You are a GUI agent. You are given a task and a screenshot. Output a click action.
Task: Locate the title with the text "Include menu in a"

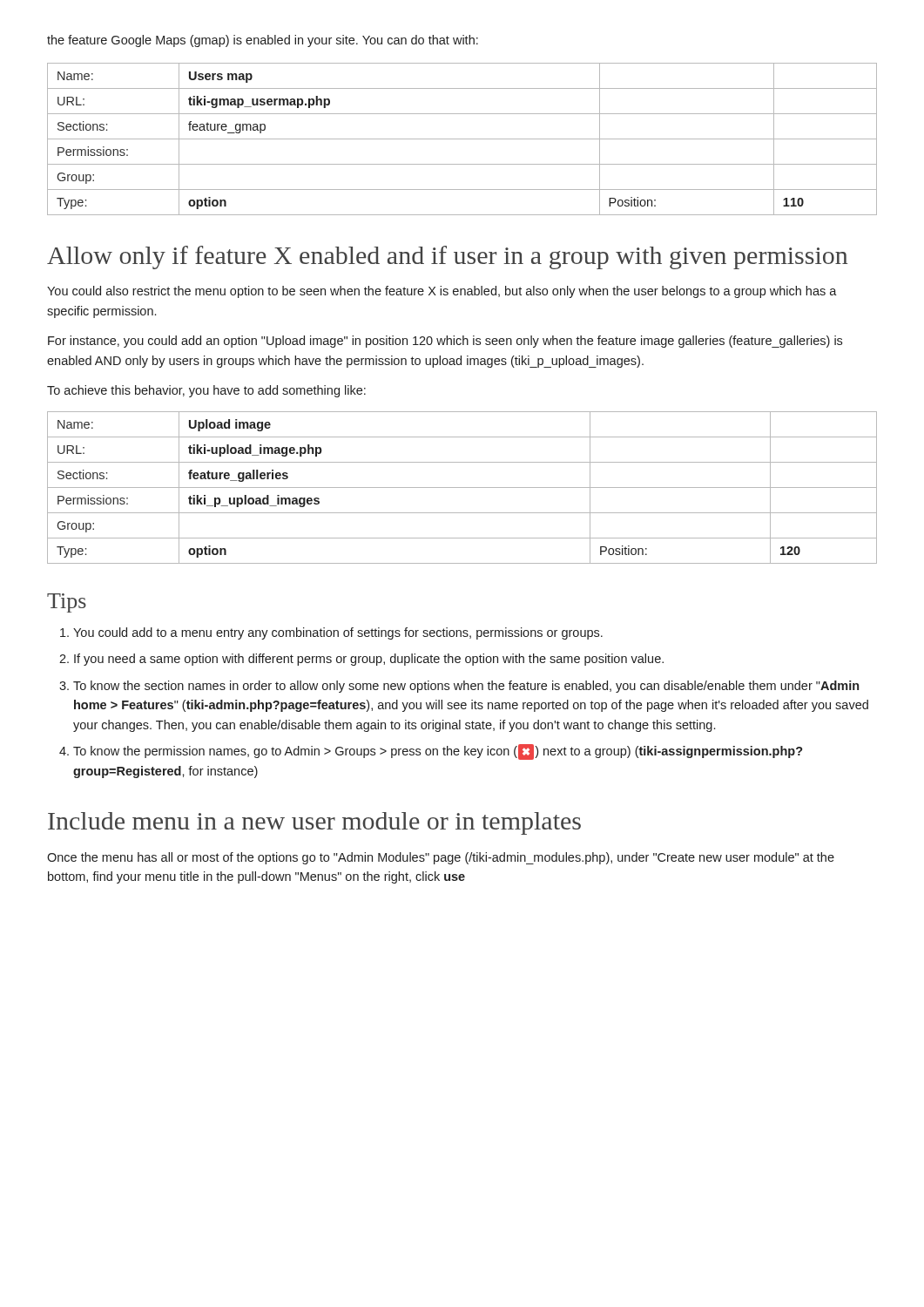314,820
